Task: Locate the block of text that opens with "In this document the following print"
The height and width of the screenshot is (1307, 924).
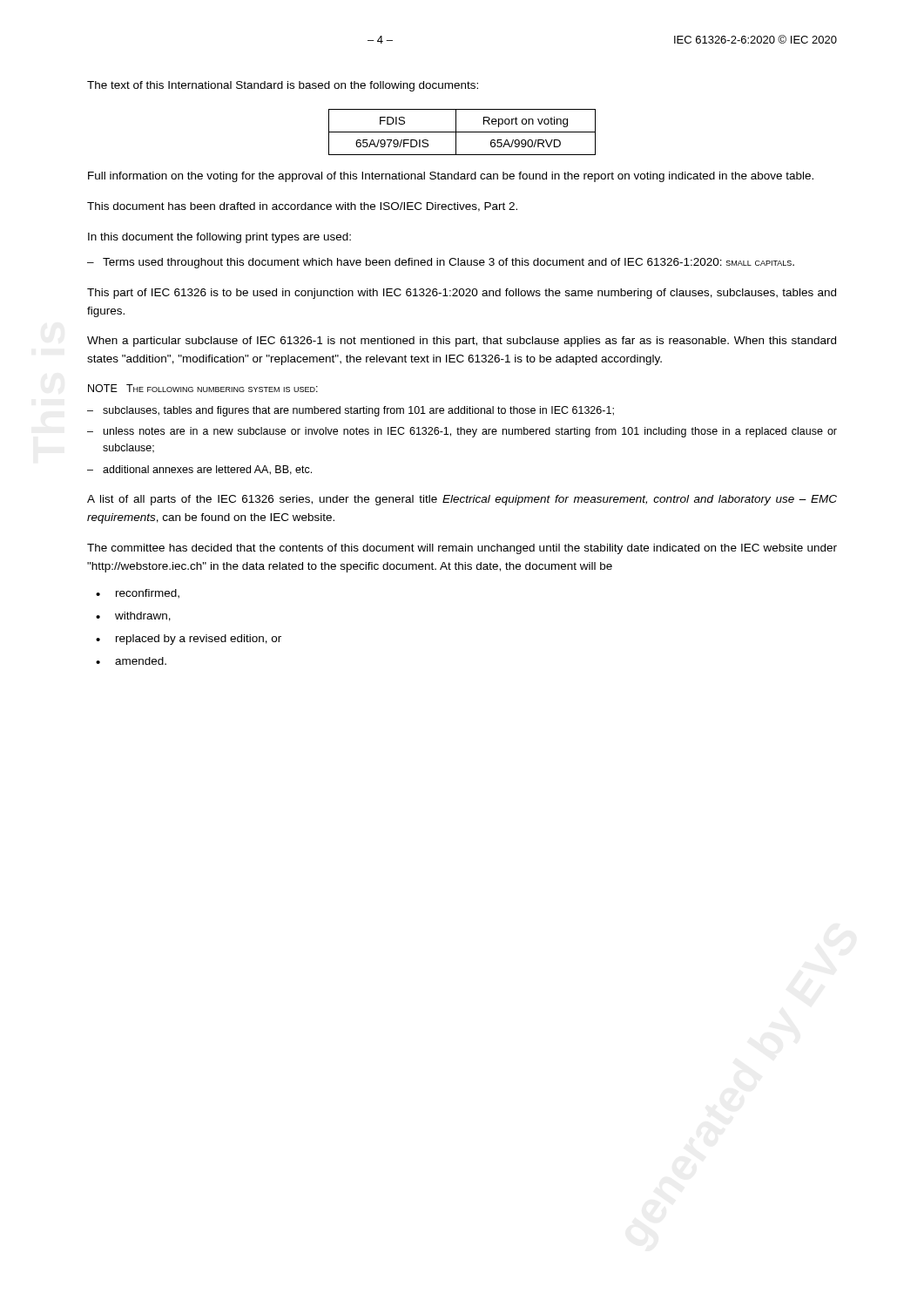Action: tap(219, 238)
